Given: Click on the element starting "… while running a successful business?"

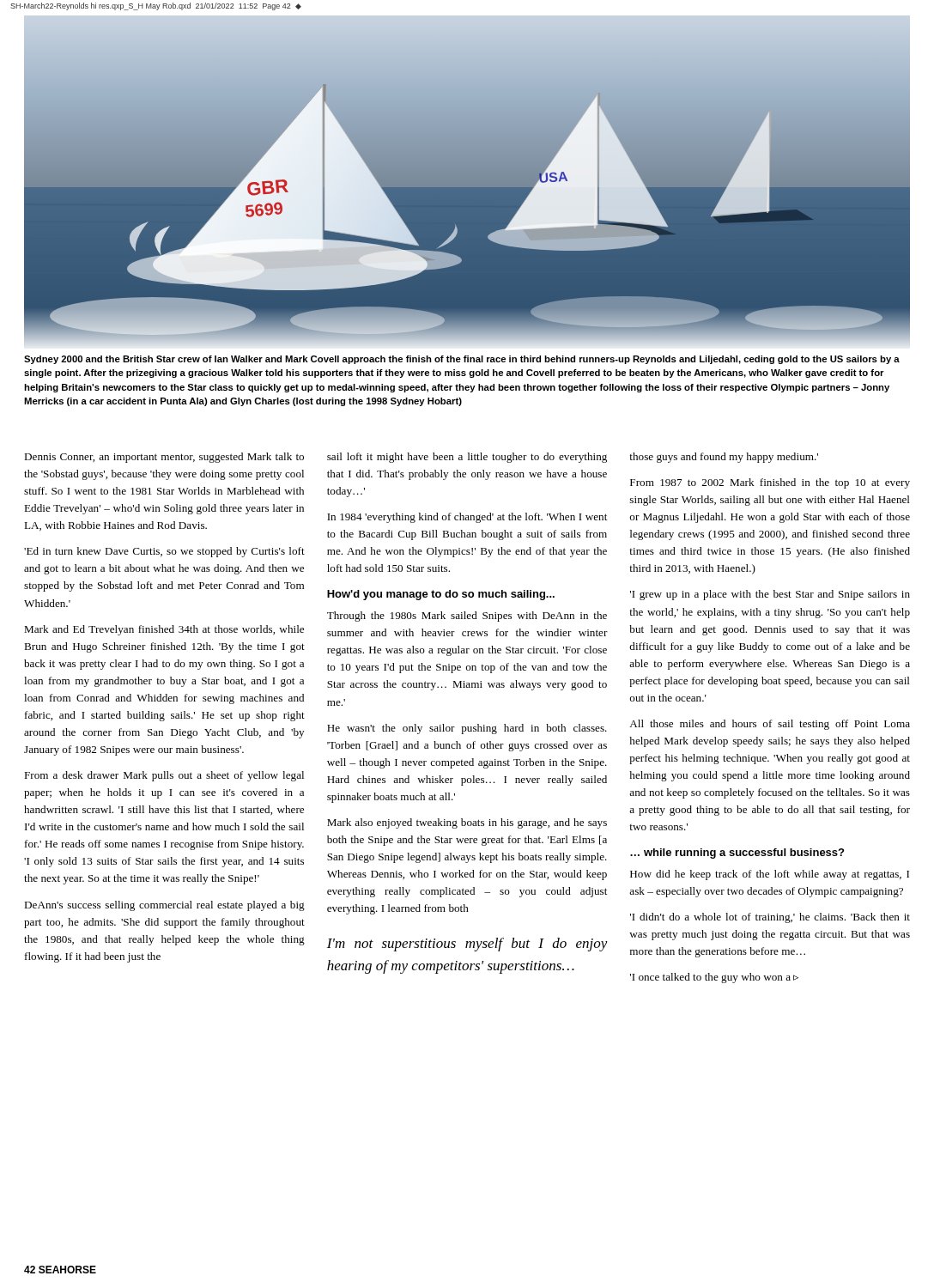Looking at the screenshot, I should tap(737, 853).
